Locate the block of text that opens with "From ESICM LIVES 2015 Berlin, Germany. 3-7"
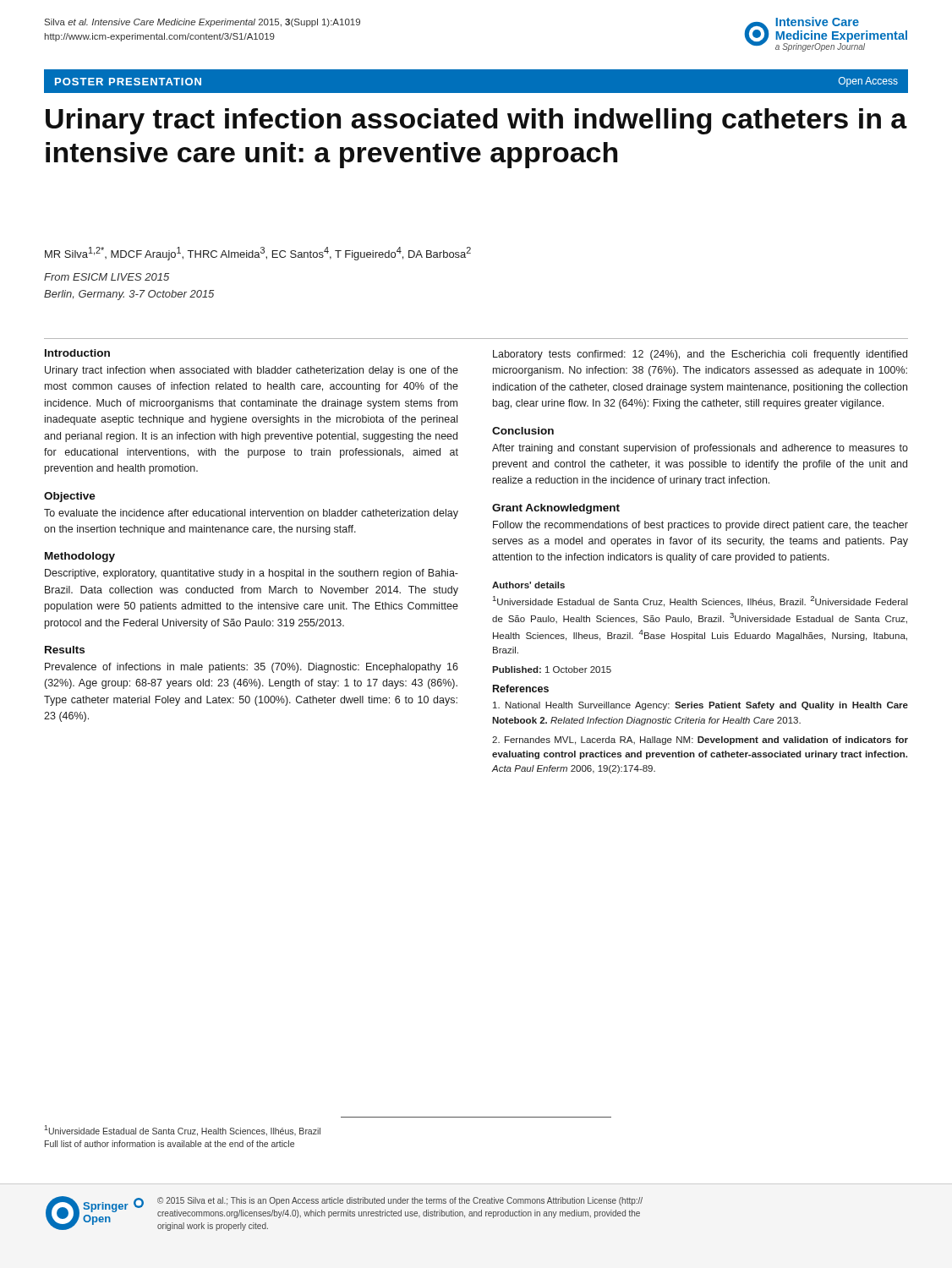The image size is (952, 1268). pos(129,285)
